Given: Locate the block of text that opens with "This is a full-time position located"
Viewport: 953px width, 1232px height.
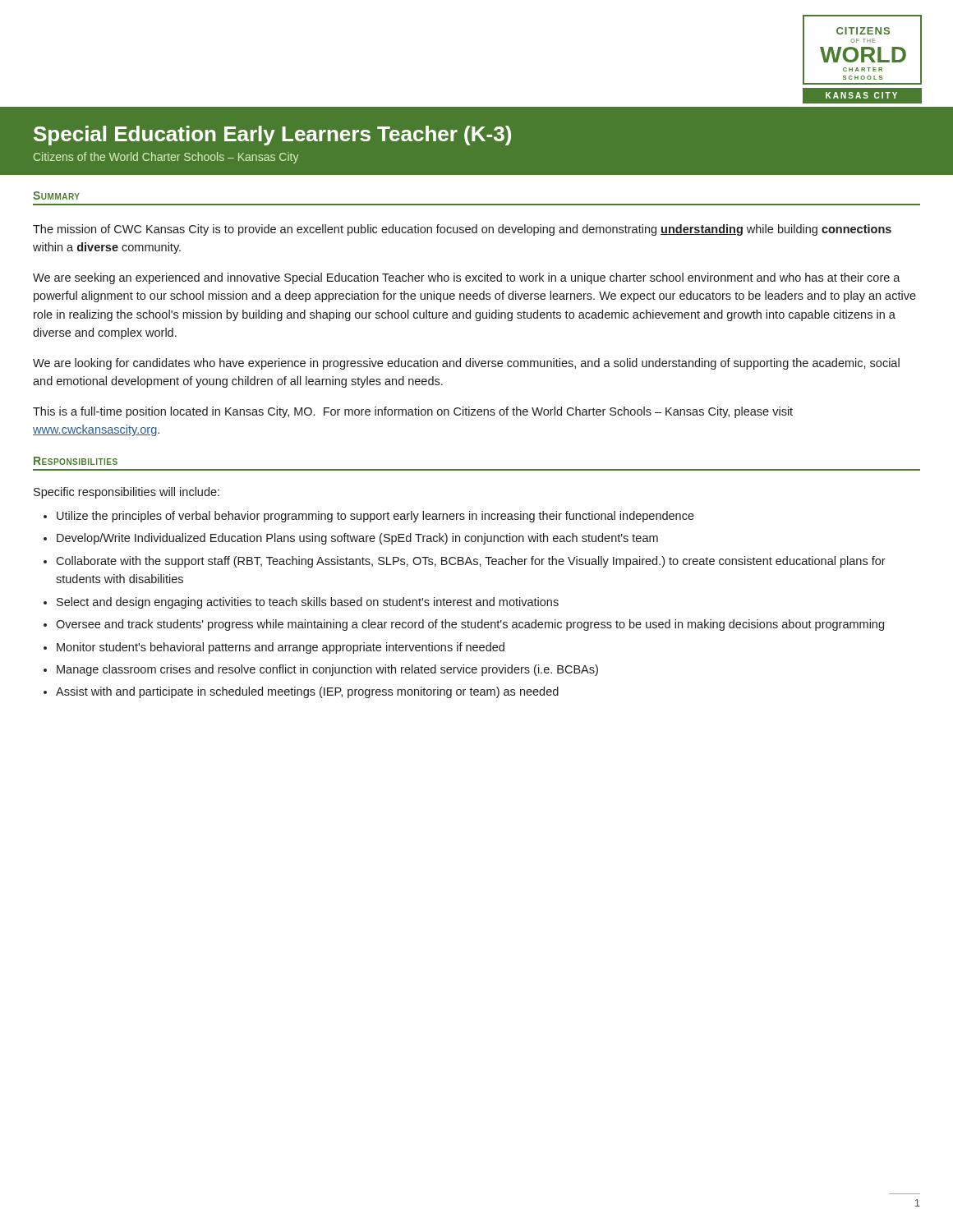Looking at the screenshot, I should (413, 420).
